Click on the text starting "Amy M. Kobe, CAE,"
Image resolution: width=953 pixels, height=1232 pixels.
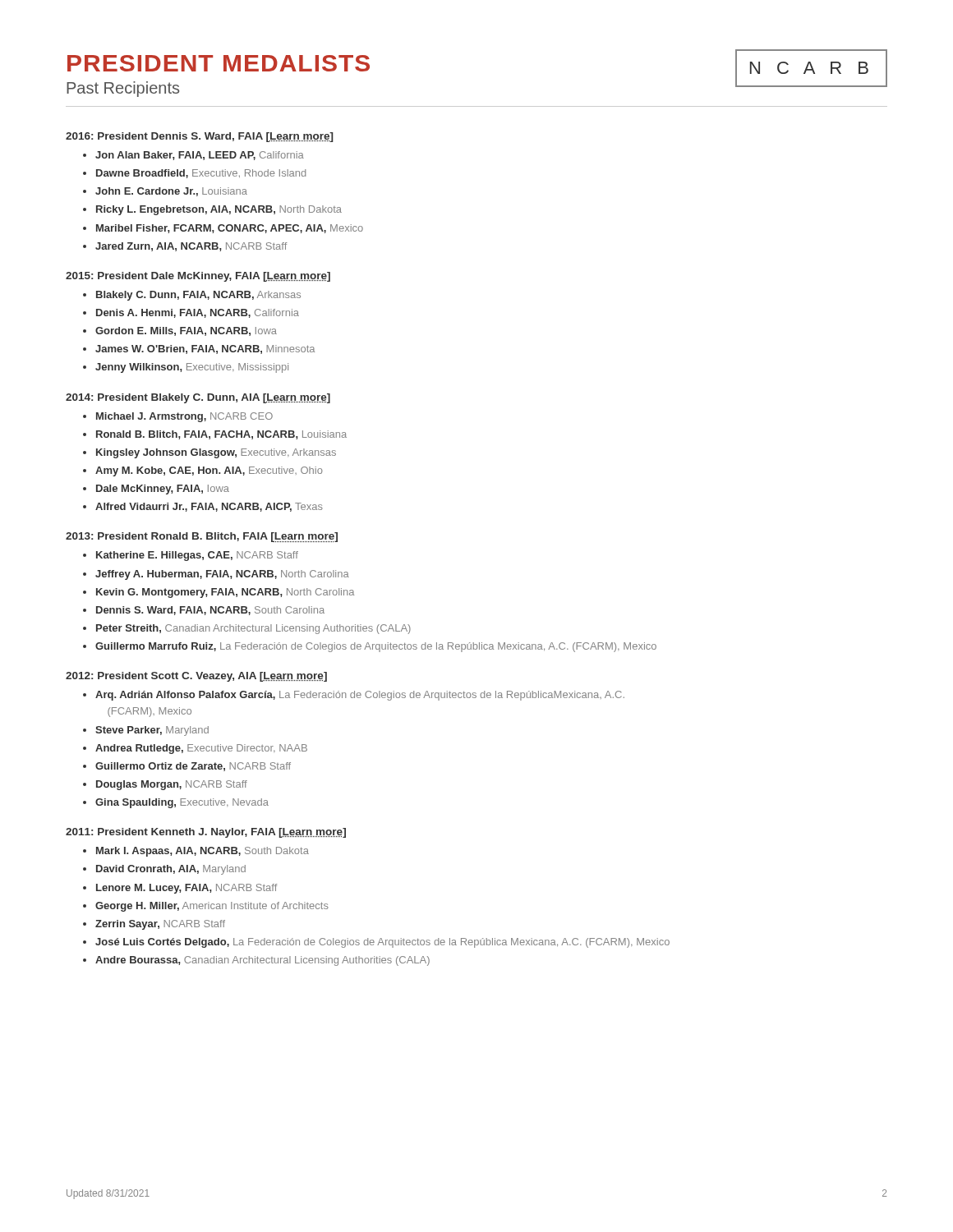click(x=209, y=470)
